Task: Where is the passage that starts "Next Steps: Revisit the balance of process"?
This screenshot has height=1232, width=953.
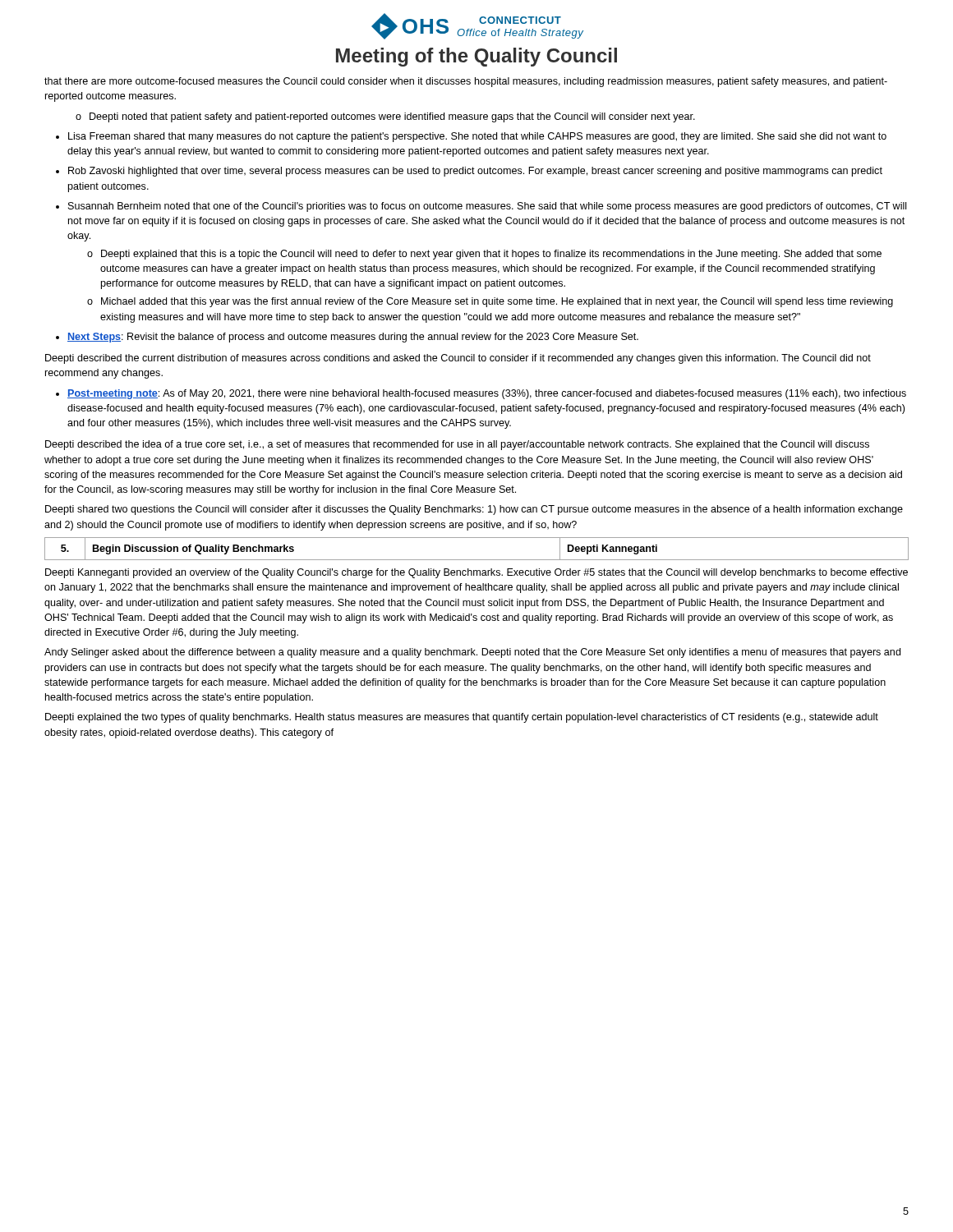Action: pos(353,337)
